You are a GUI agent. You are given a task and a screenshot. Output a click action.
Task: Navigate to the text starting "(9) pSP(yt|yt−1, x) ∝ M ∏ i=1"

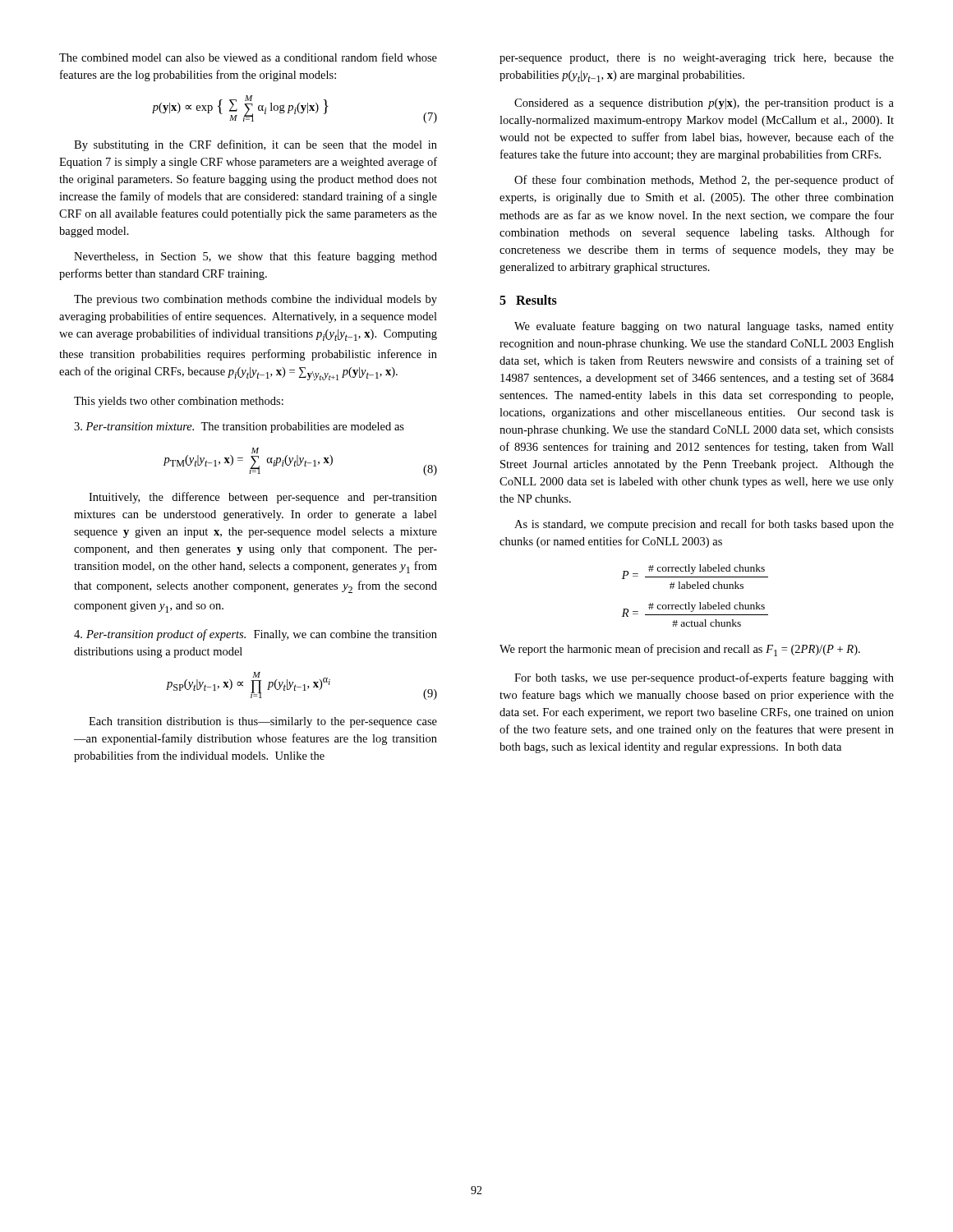tap(255, 686)
